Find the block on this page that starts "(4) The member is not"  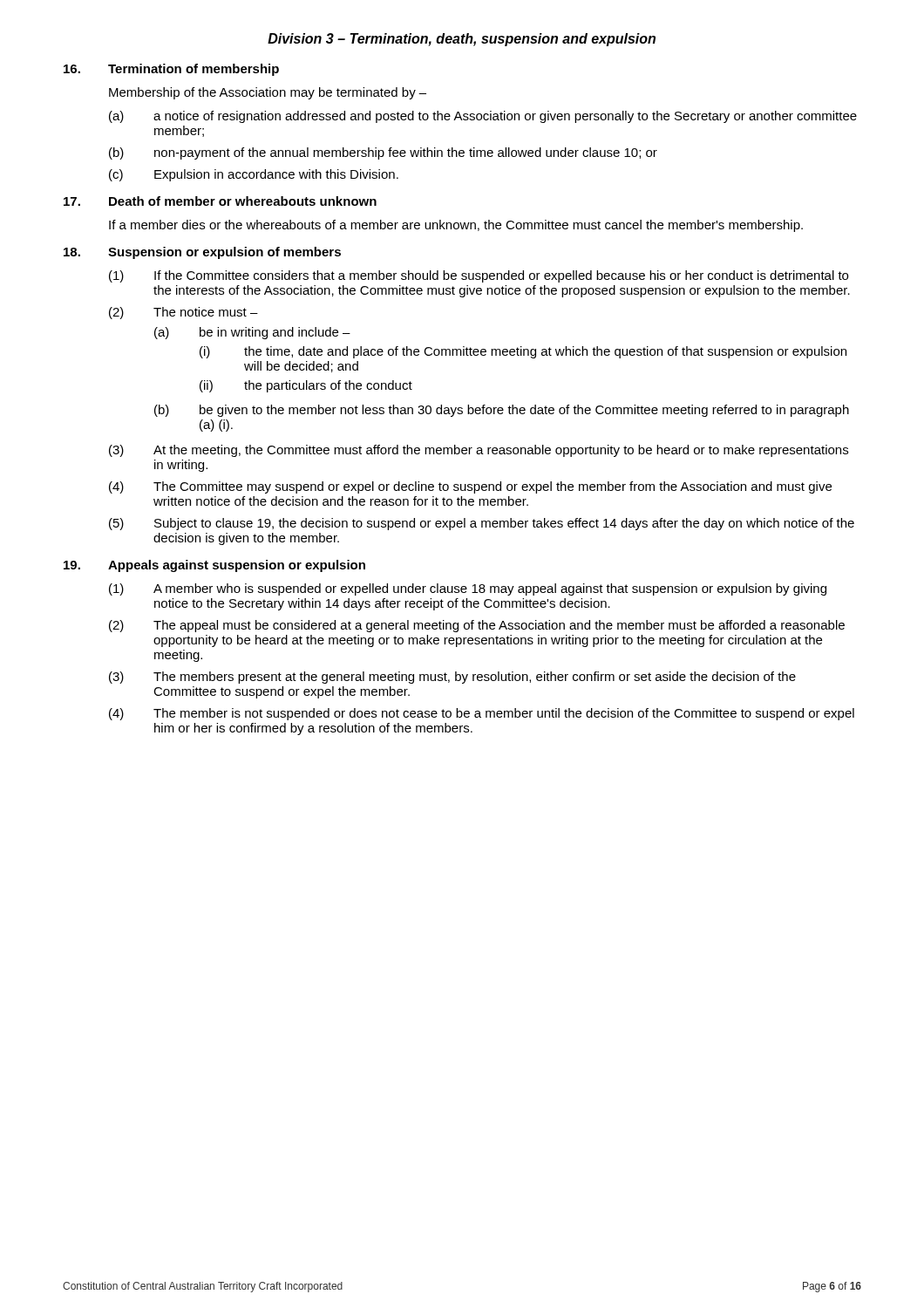point(485,720)
